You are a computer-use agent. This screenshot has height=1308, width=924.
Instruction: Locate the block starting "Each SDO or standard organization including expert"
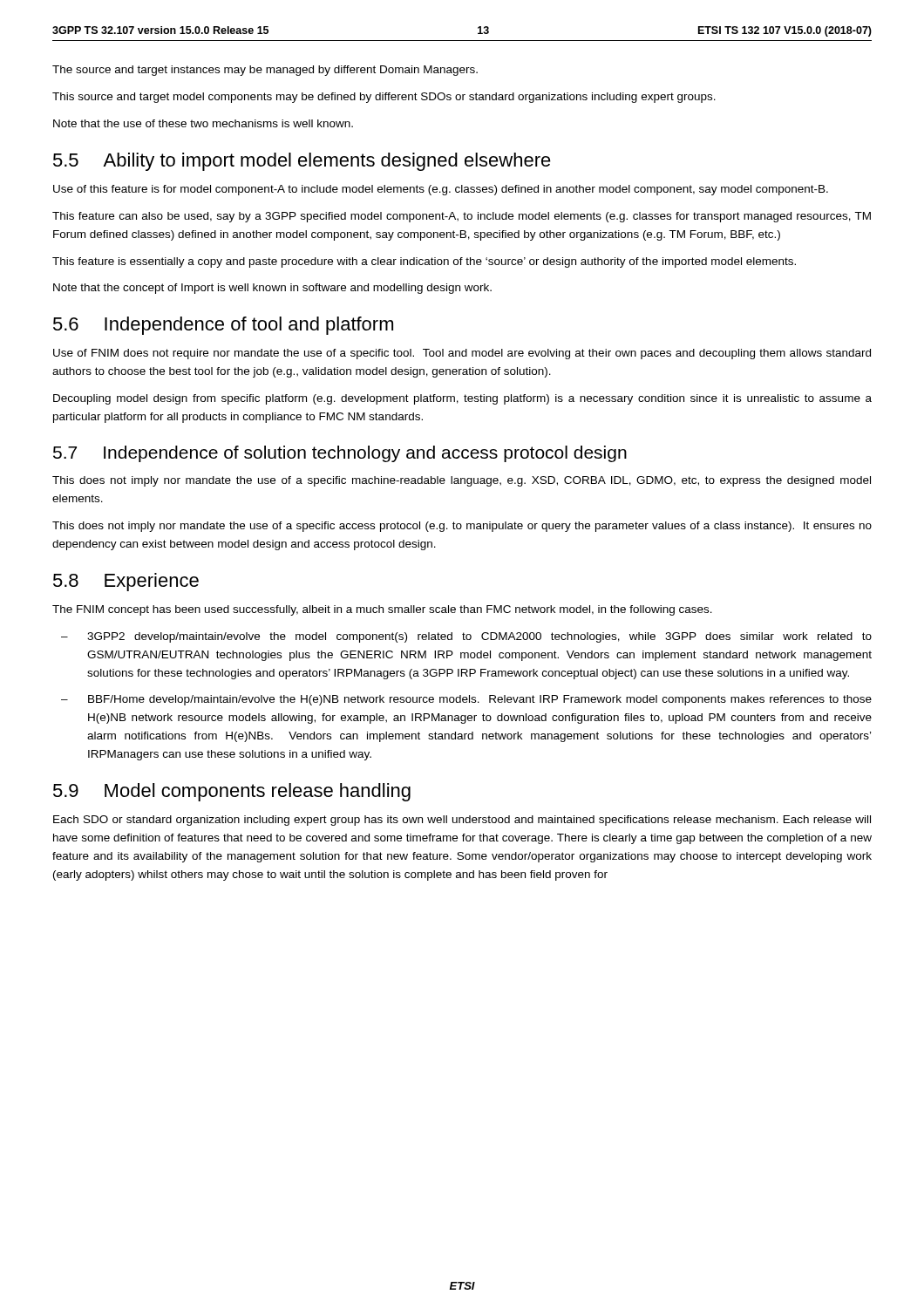point(462,847)
